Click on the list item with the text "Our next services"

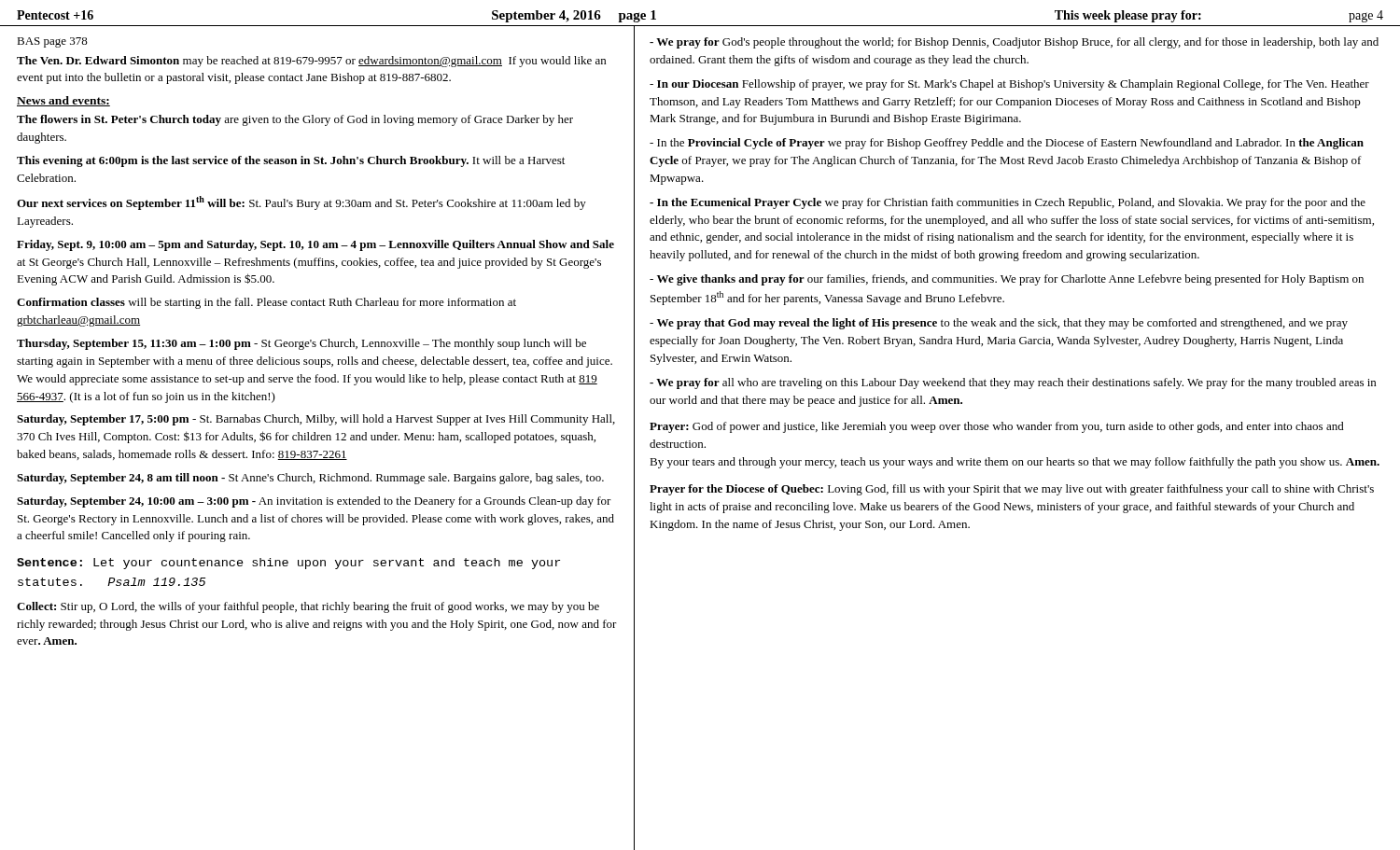[301, 211]
